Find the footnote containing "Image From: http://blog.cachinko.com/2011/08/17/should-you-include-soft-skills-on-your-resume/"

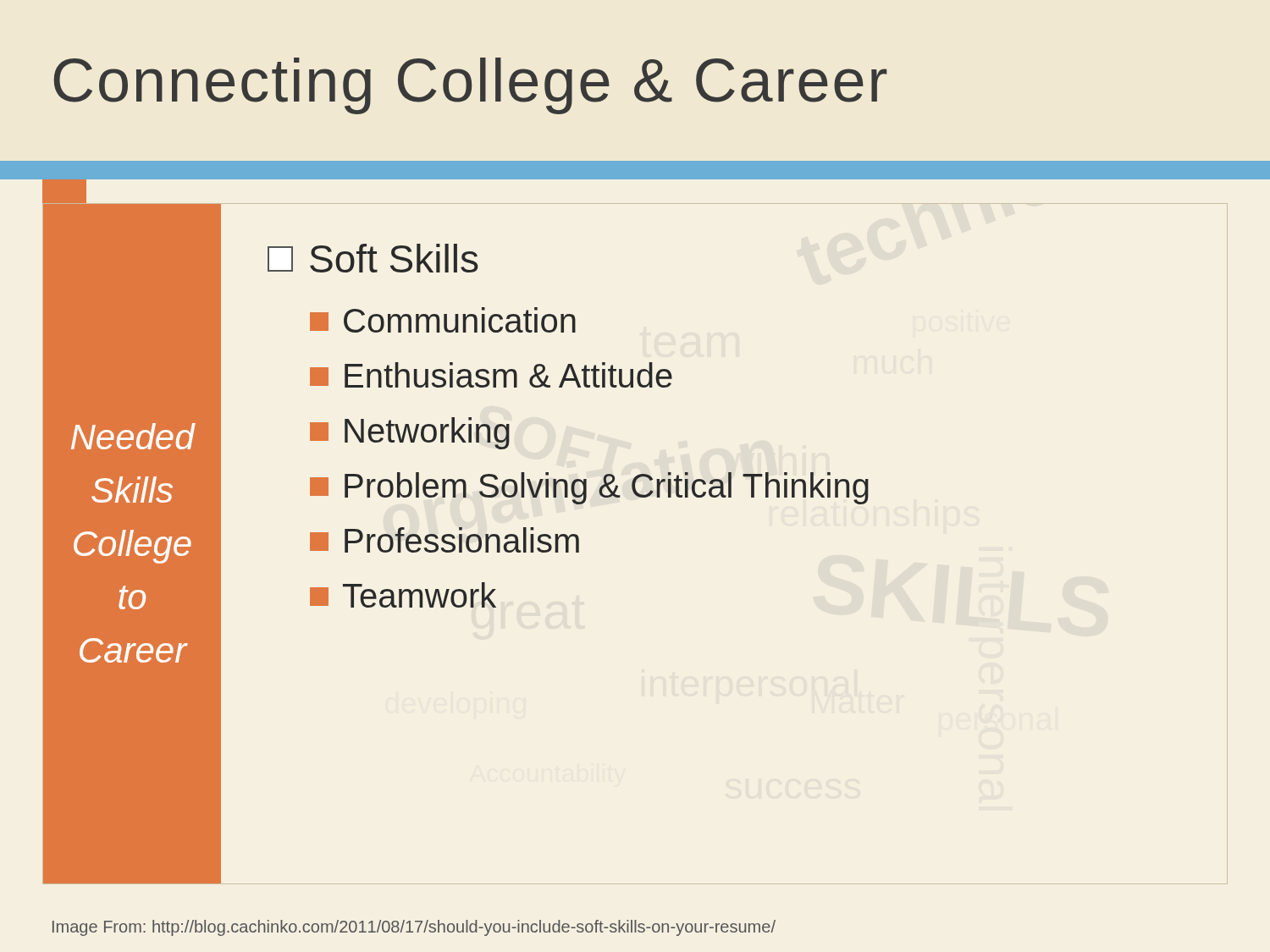click(x=413, y=927)
